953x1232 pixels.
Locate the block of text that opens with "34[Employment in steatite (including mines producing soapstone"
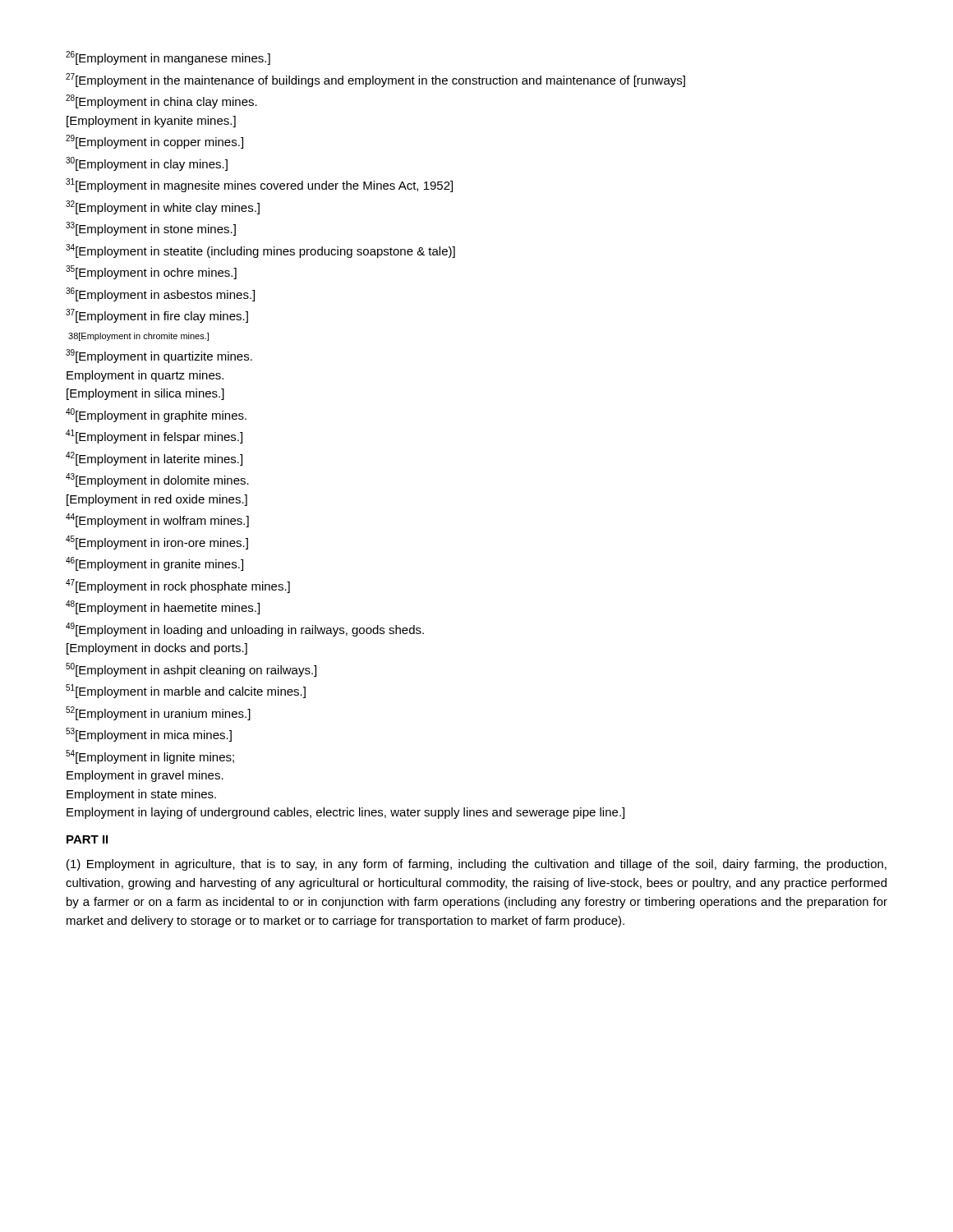pos(261,250)
